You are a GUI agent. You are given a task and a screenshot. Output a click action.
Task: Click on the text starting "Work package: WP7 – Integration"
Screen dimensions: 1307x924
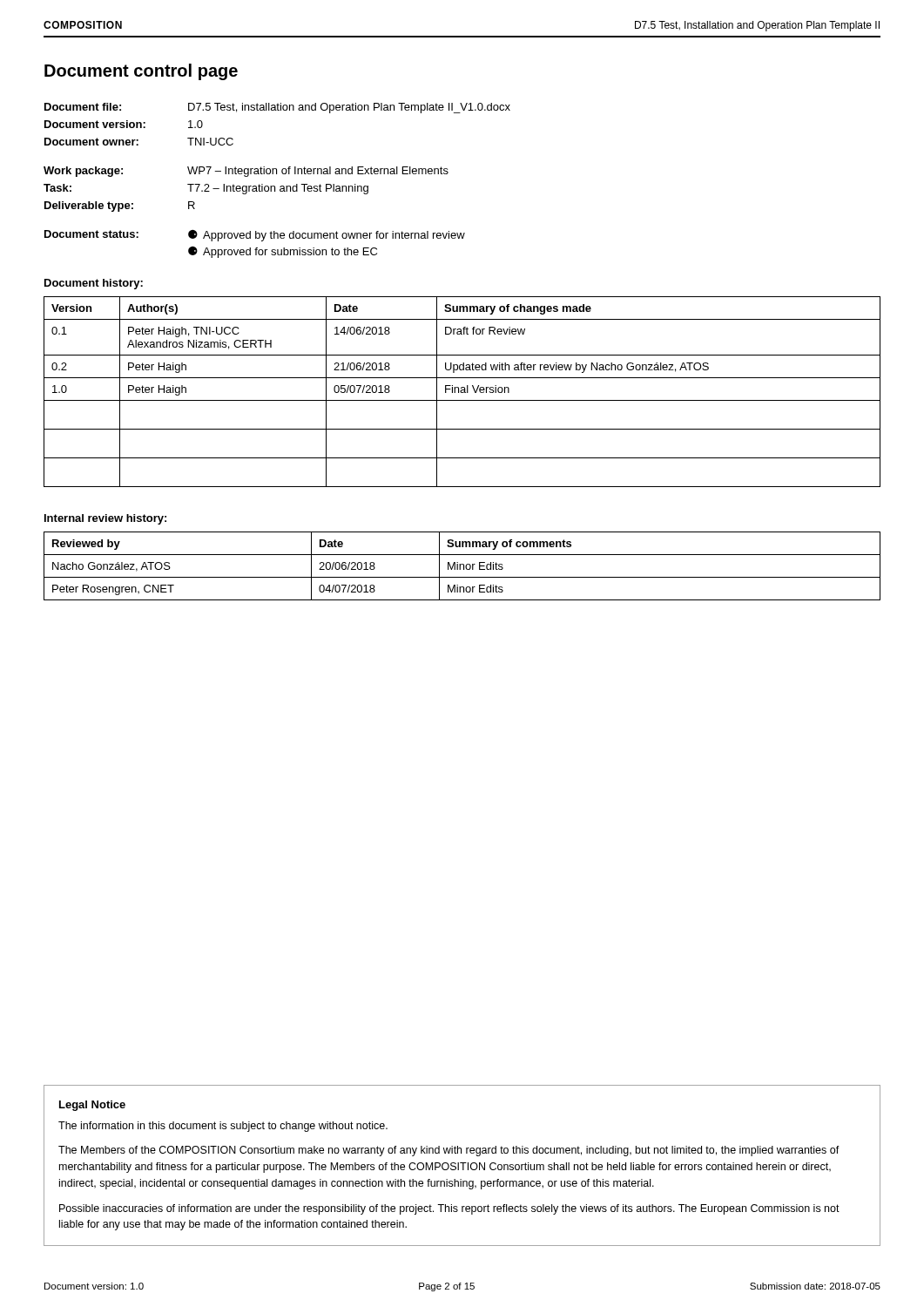tap(246, 172)
